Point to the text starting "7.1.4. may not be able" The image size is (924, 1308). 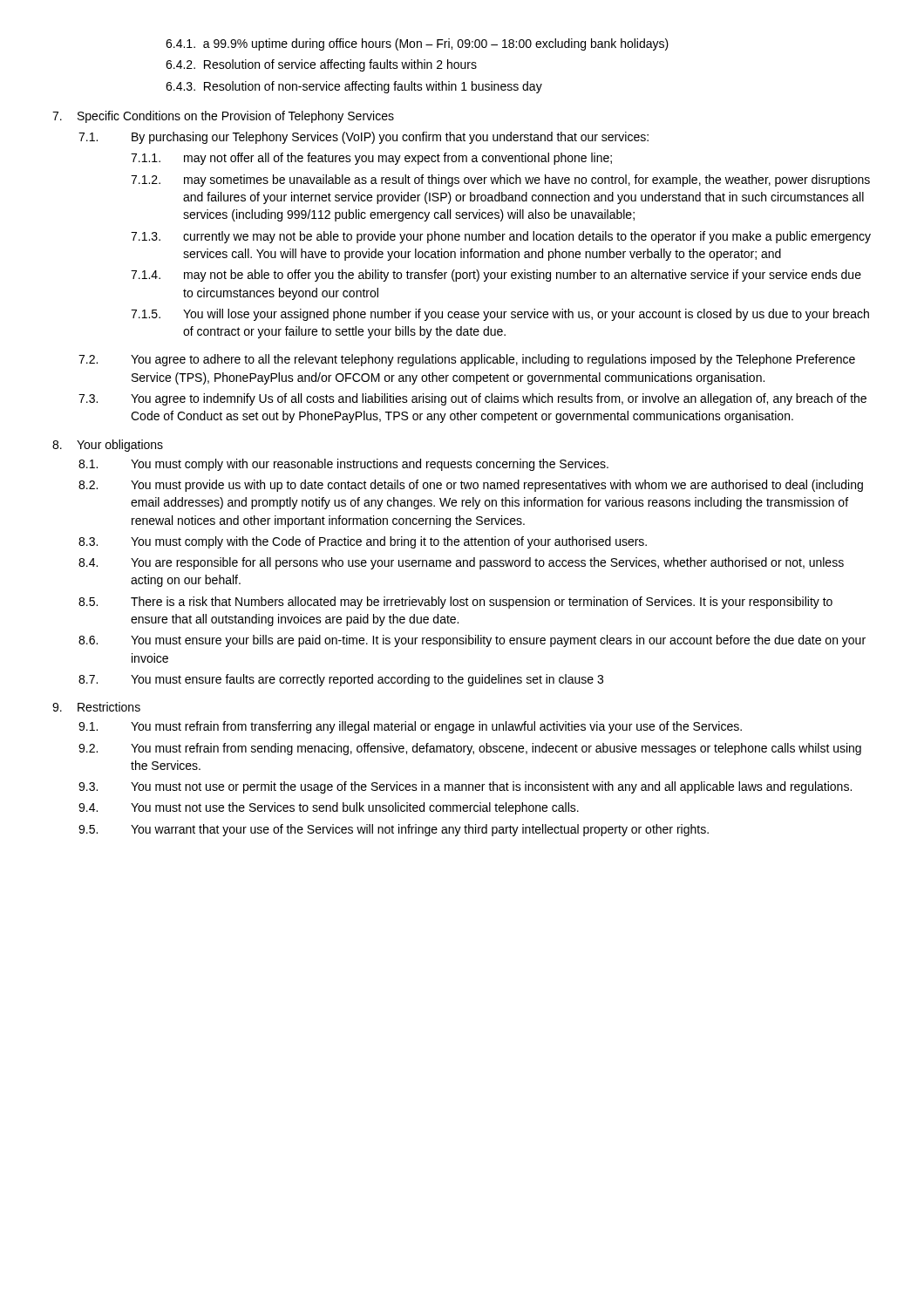pos(501,284)
